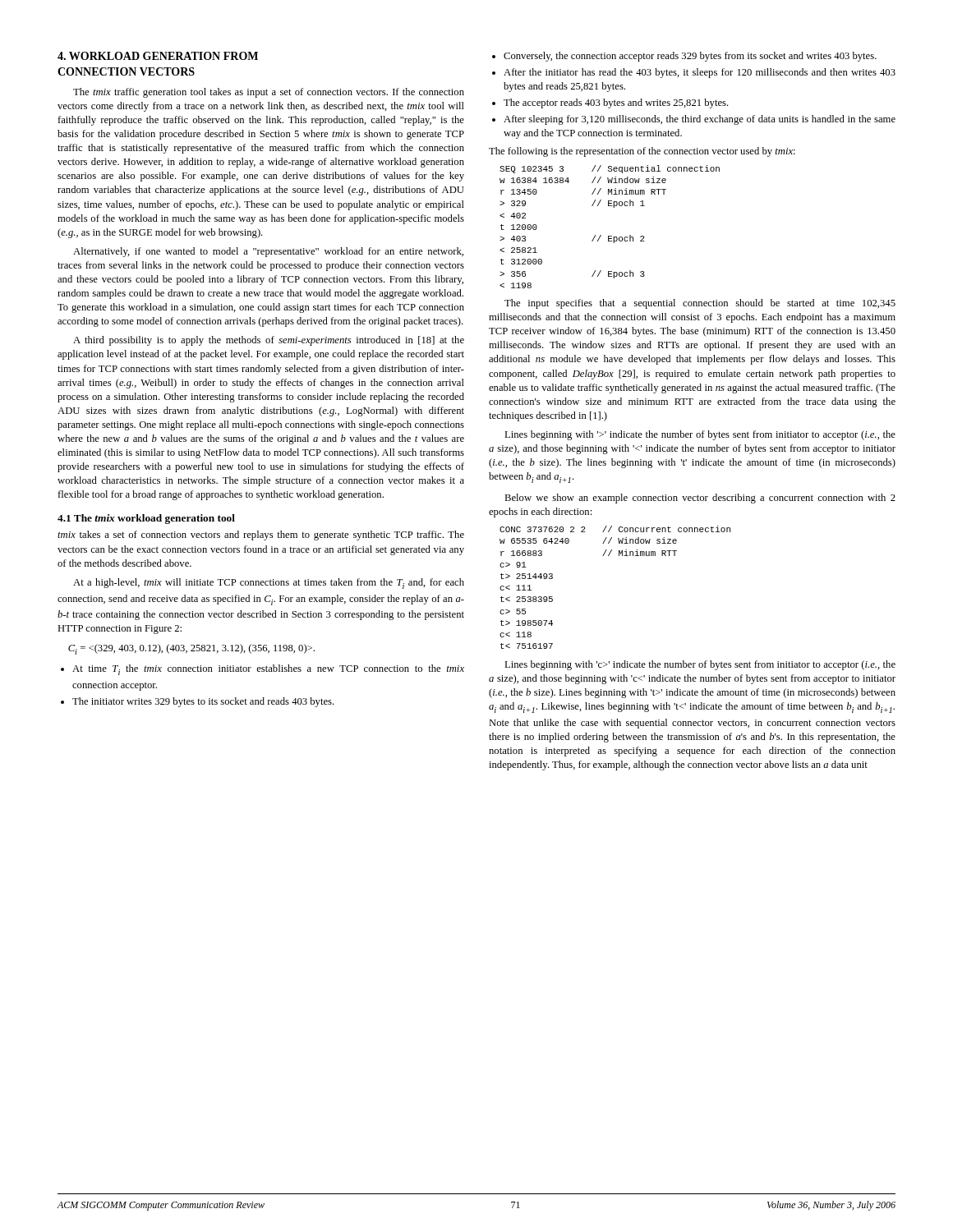The width and height of the screenshot is (953, 1232).
Task: Select the list item that says "At time Ti the tmix"
Action: [x=261, y=686]
